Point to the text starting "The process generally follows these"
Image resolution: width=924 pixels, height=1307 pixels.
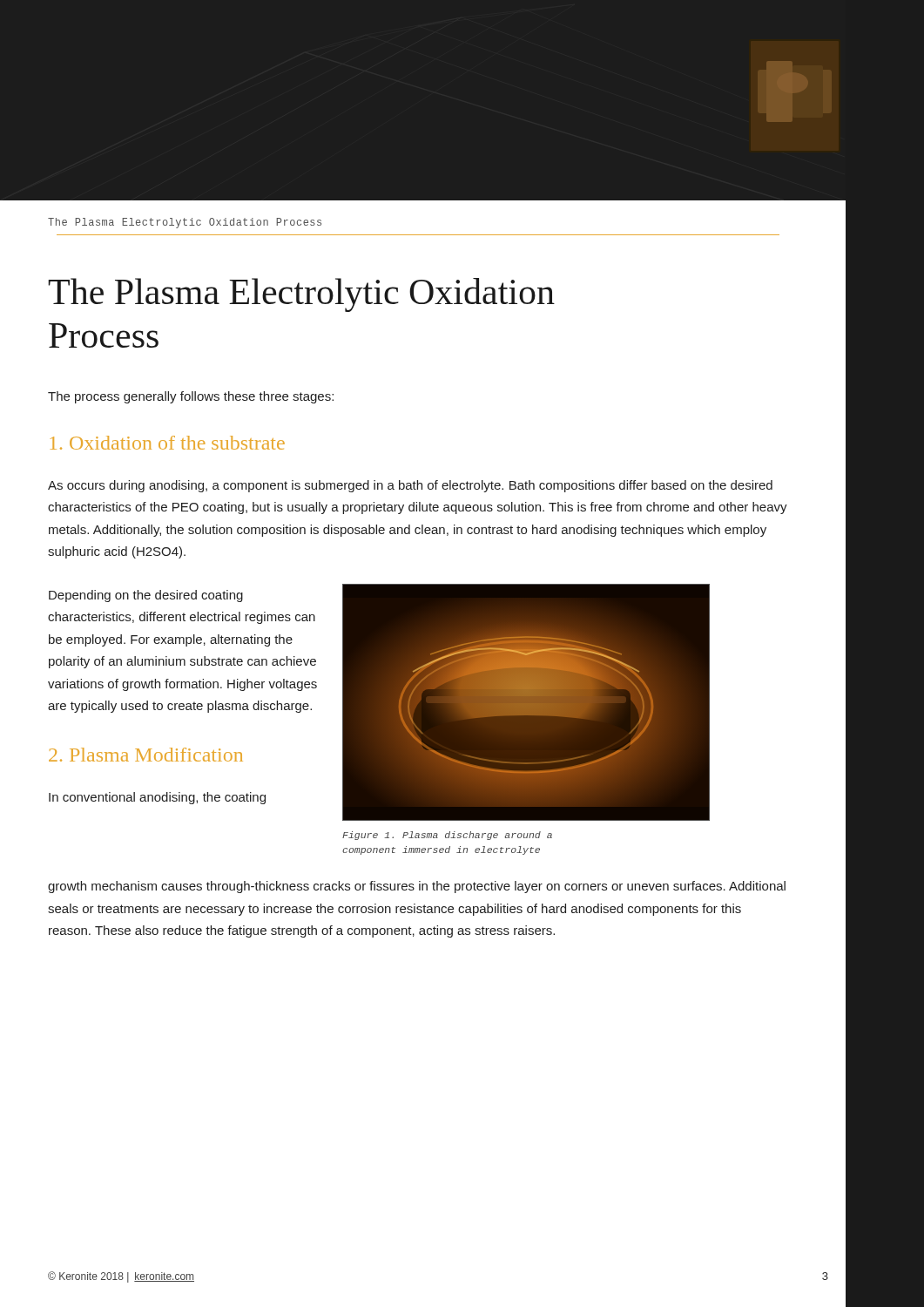pos(191,397)
